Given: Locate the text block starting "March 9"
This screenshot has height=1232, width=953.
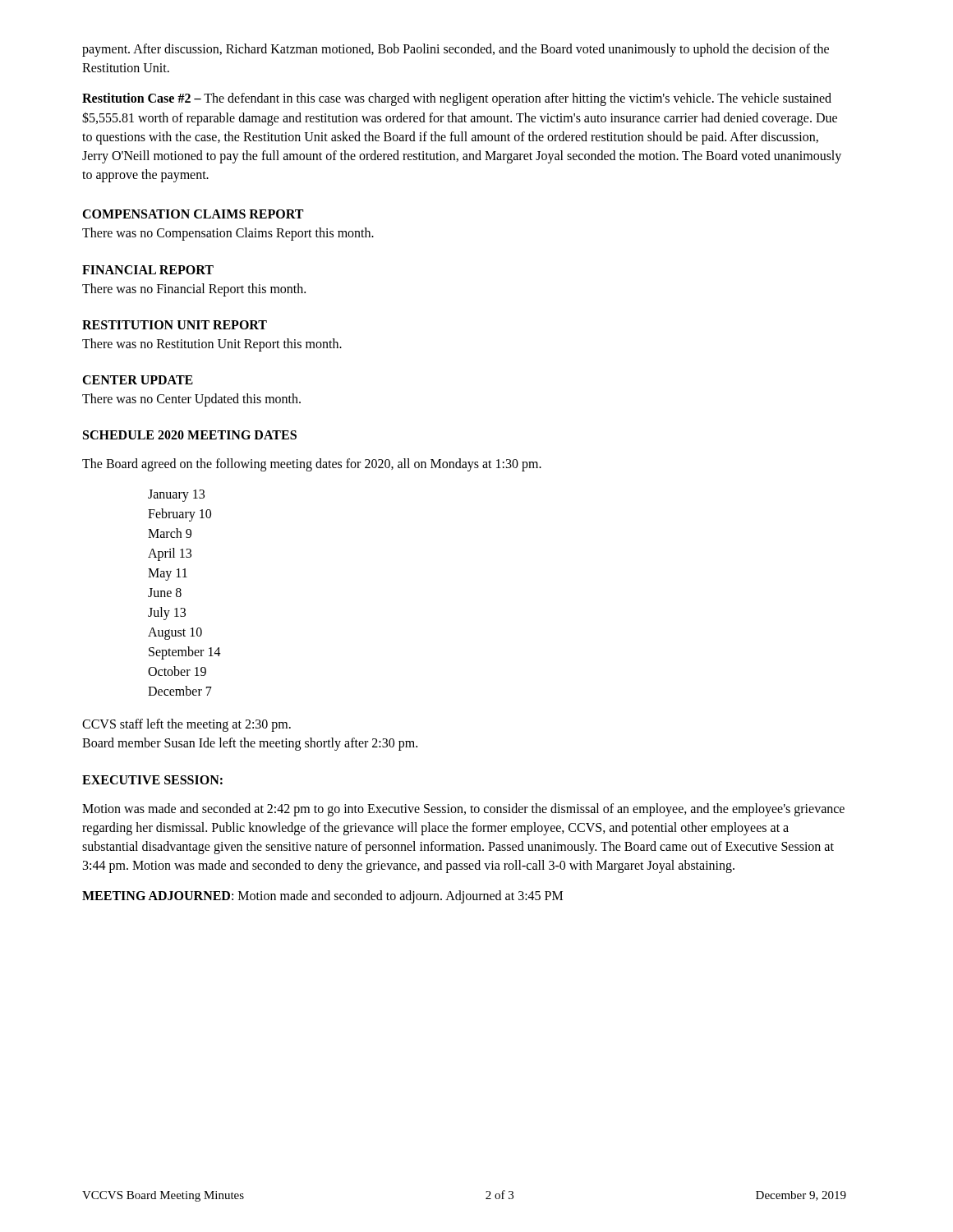Looking at the screenshot, I should click(x=170, y=534).
